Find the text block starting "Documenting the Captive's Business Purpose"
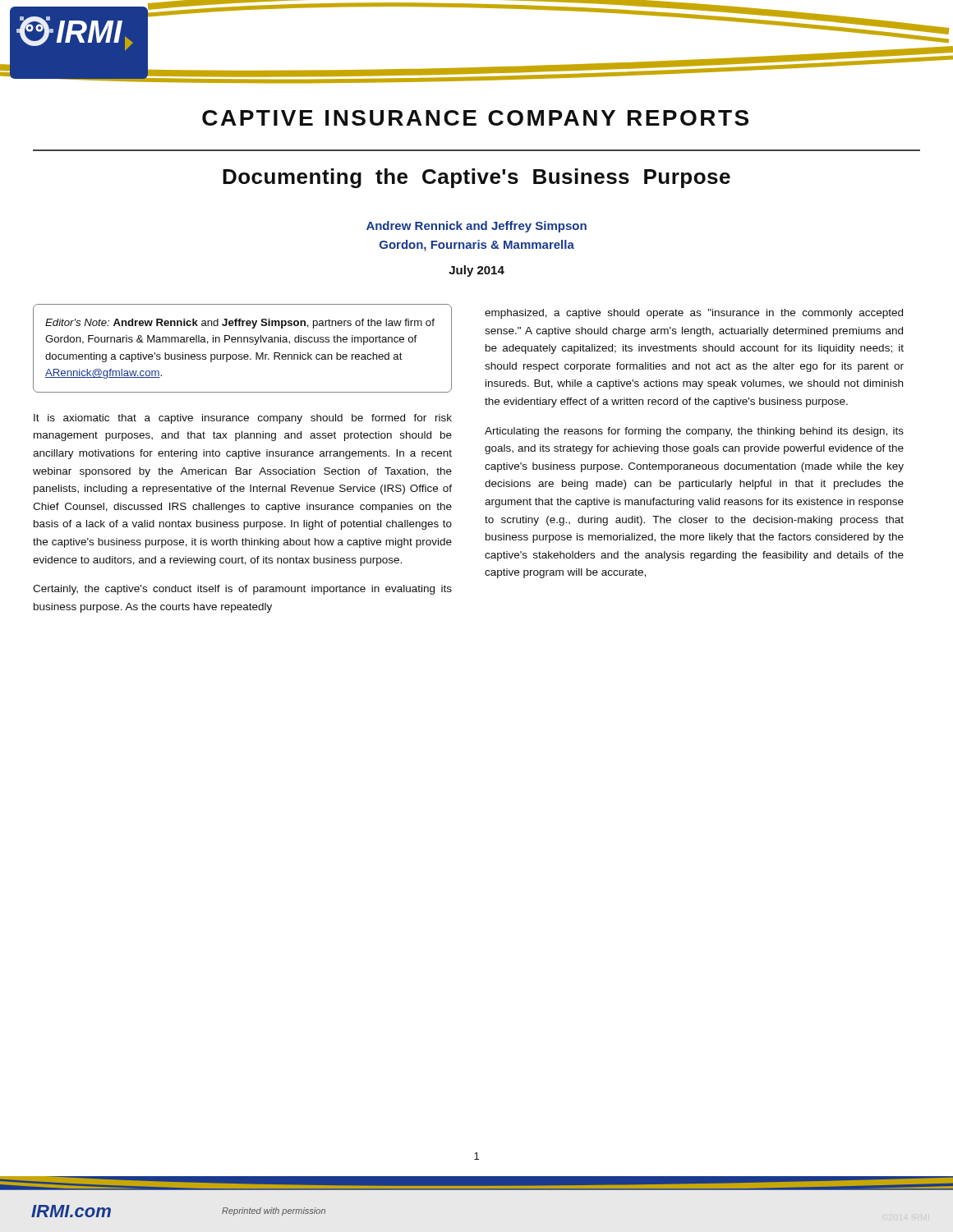Viewport: 953px width, 1232px height. [476, 177]
